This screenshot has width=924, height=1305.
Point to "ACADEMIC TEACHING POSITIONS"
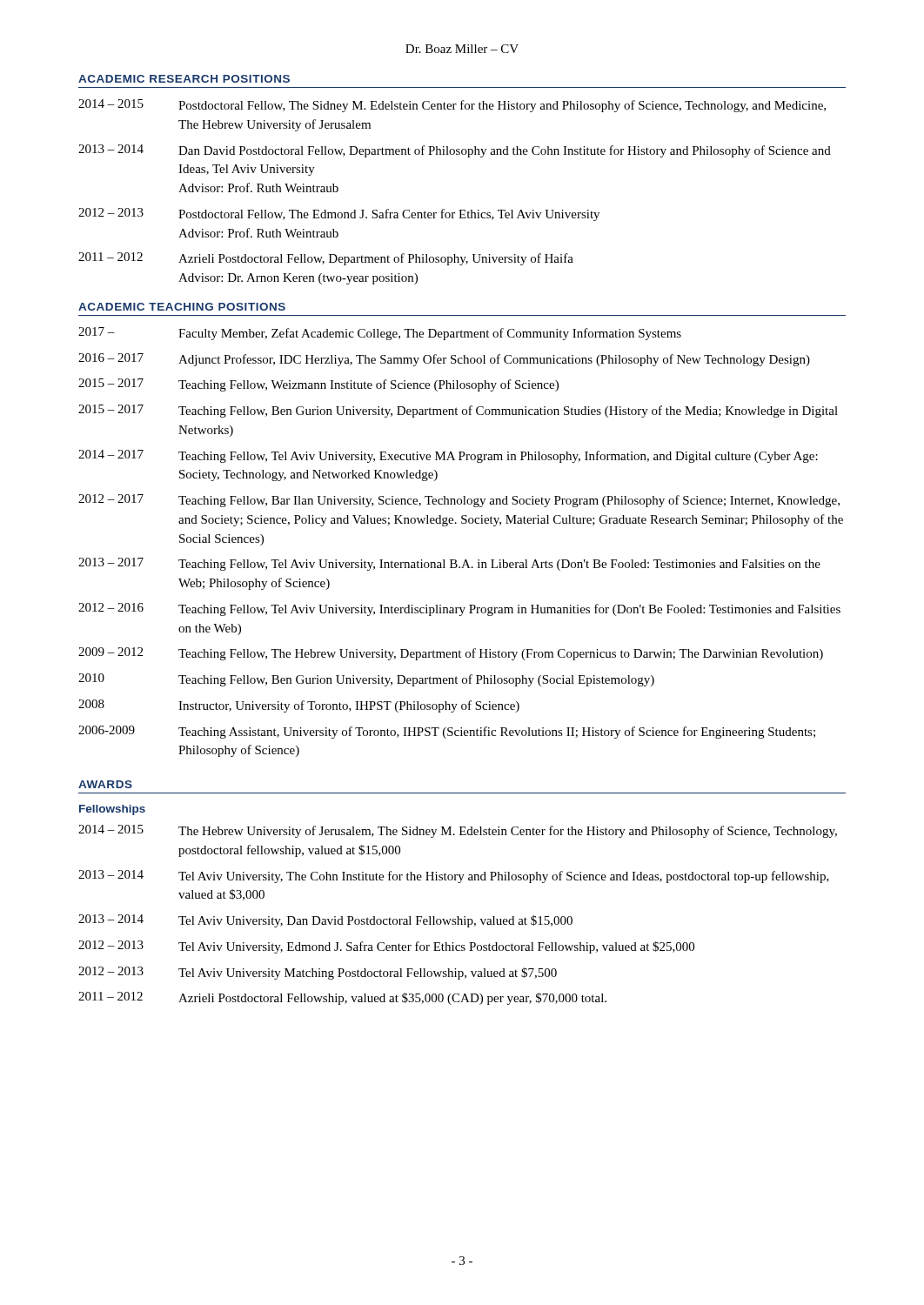click(x=182, y=306)
